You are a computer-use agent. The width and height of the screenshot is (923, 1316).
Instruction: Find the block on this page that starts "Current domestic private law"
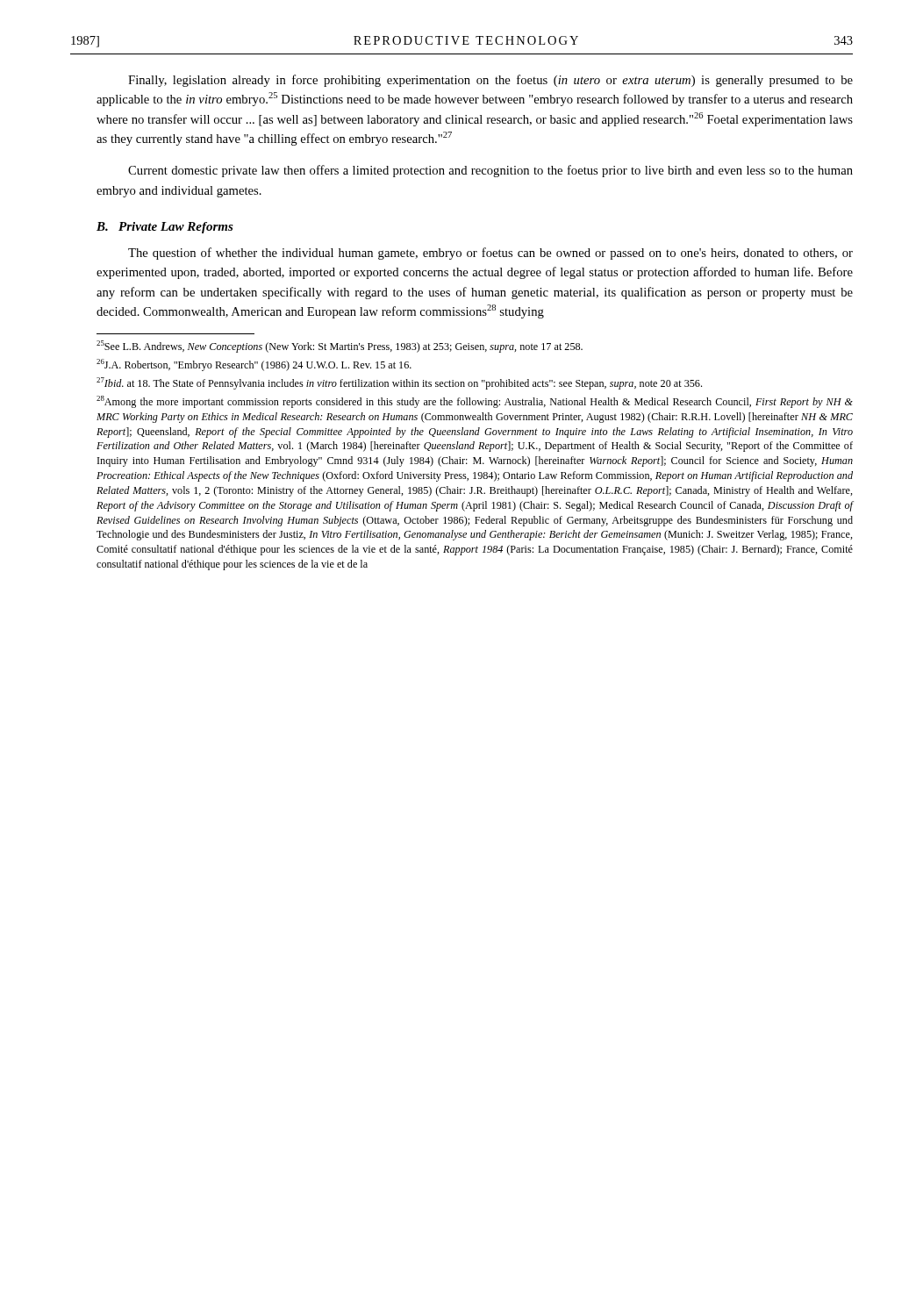pos(475,180)
